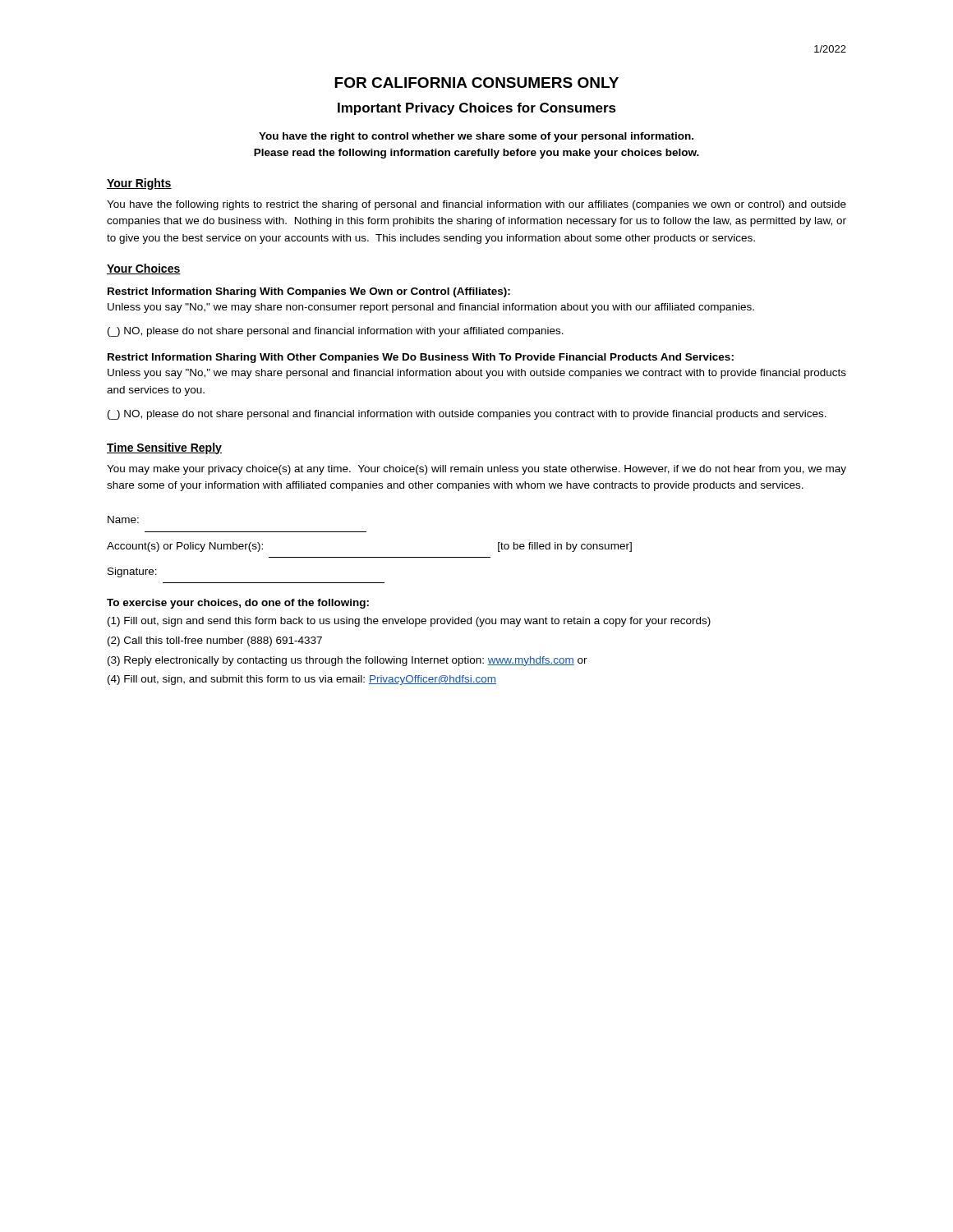Select the section header that reads "Time Sensitive Reply"

164,447
